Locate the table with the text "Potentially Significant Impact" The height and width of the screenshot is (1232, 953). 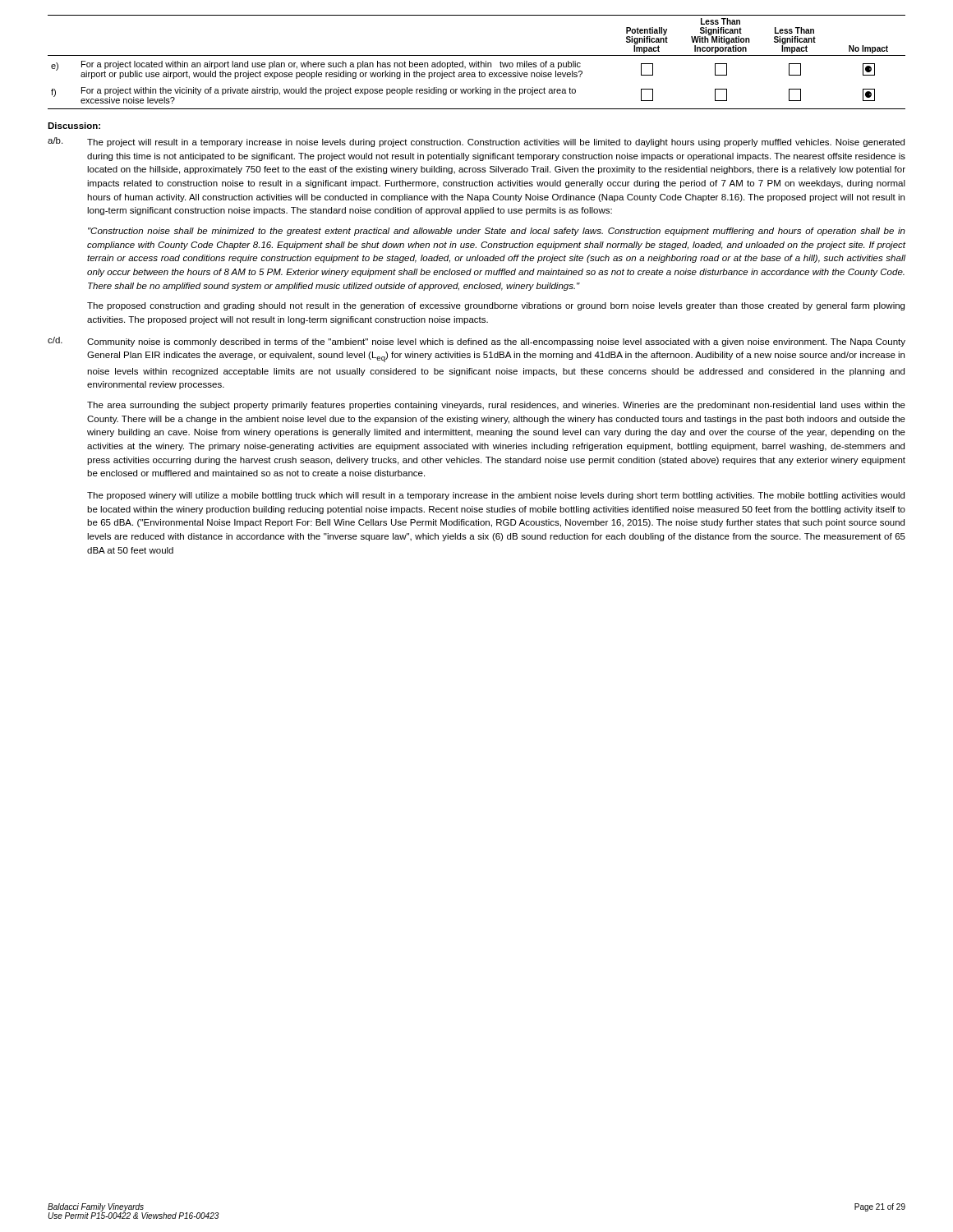pos(476,62)
